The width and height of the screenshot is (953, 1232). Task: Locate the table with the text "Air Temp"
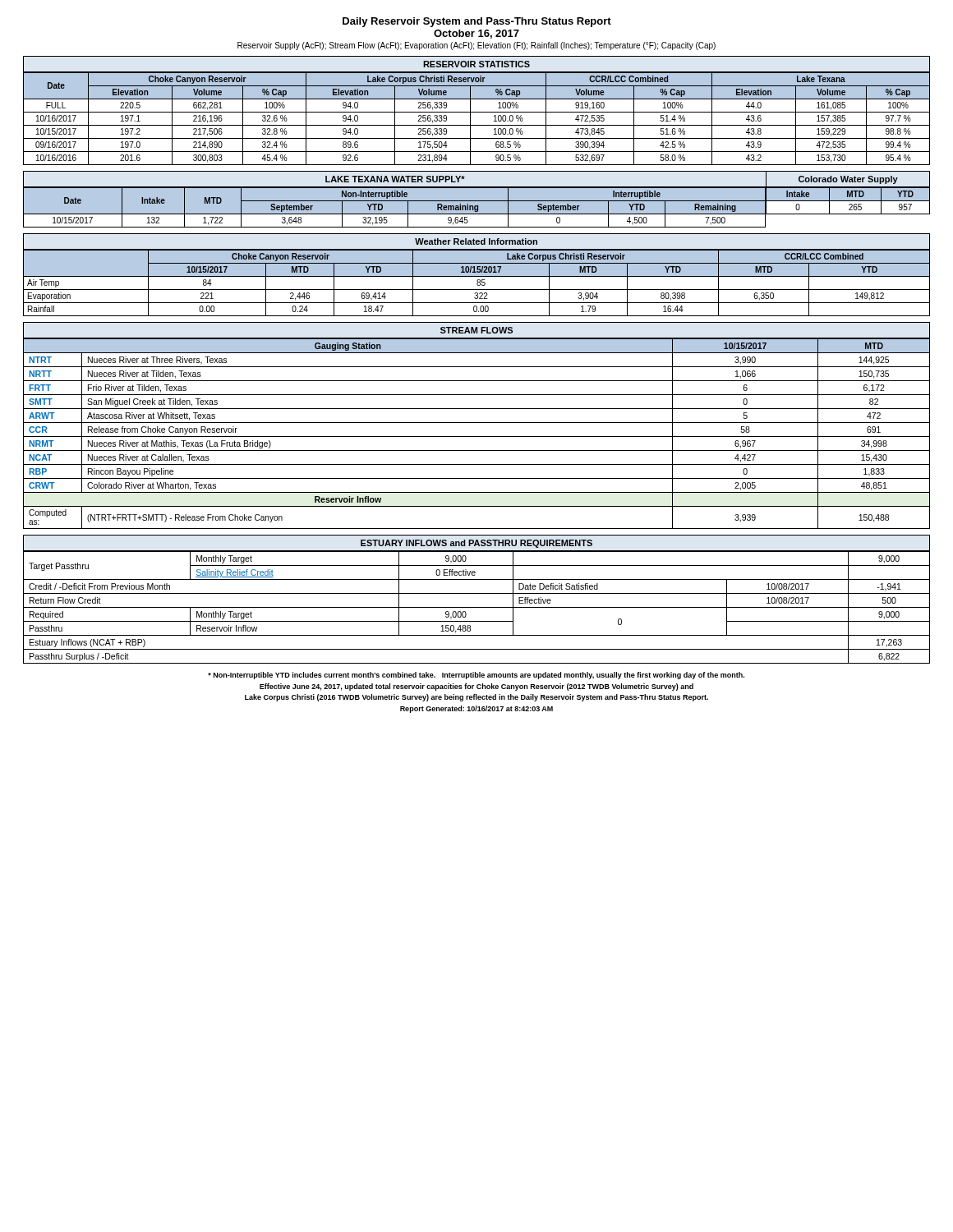pyautogui.click(x=476, y=283)
